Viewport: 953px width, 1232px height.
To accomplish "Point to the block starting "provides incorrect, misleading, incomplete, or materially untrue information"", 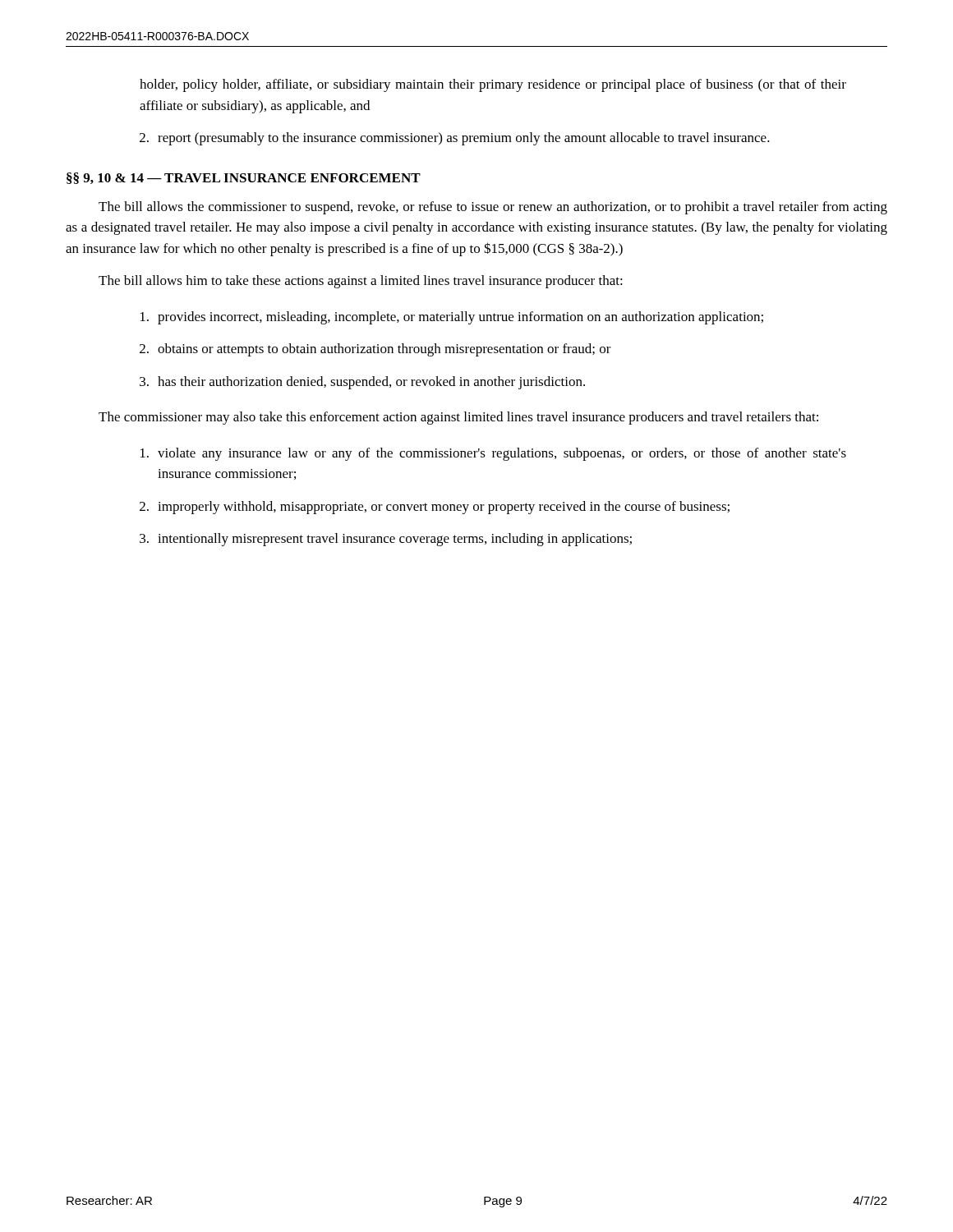I will click(485, 316).
